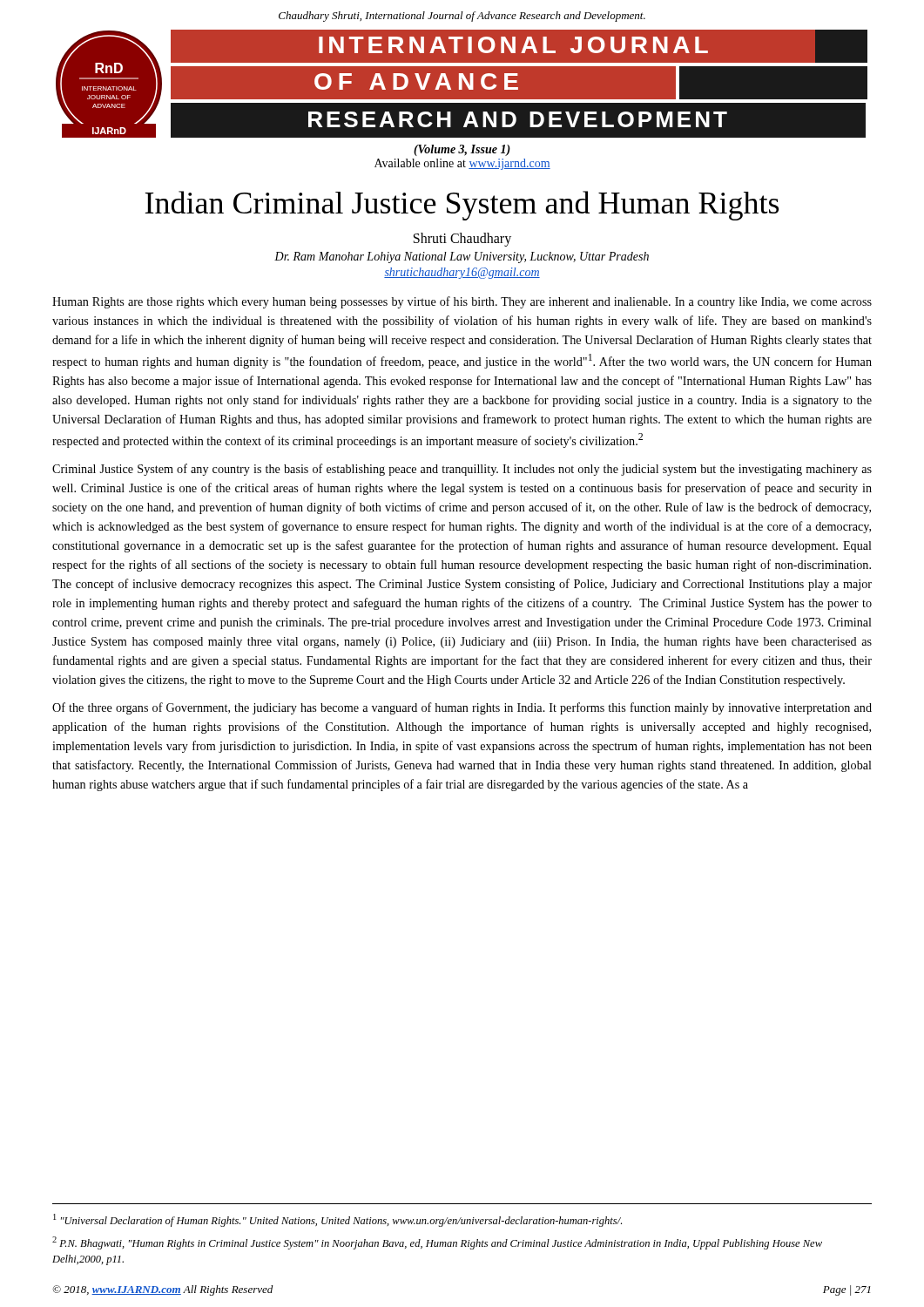This screenshot has width=924, height=1307.
Task: Select the text that reads "Shruti Chaudhary"
Action: tap(462, 238)
